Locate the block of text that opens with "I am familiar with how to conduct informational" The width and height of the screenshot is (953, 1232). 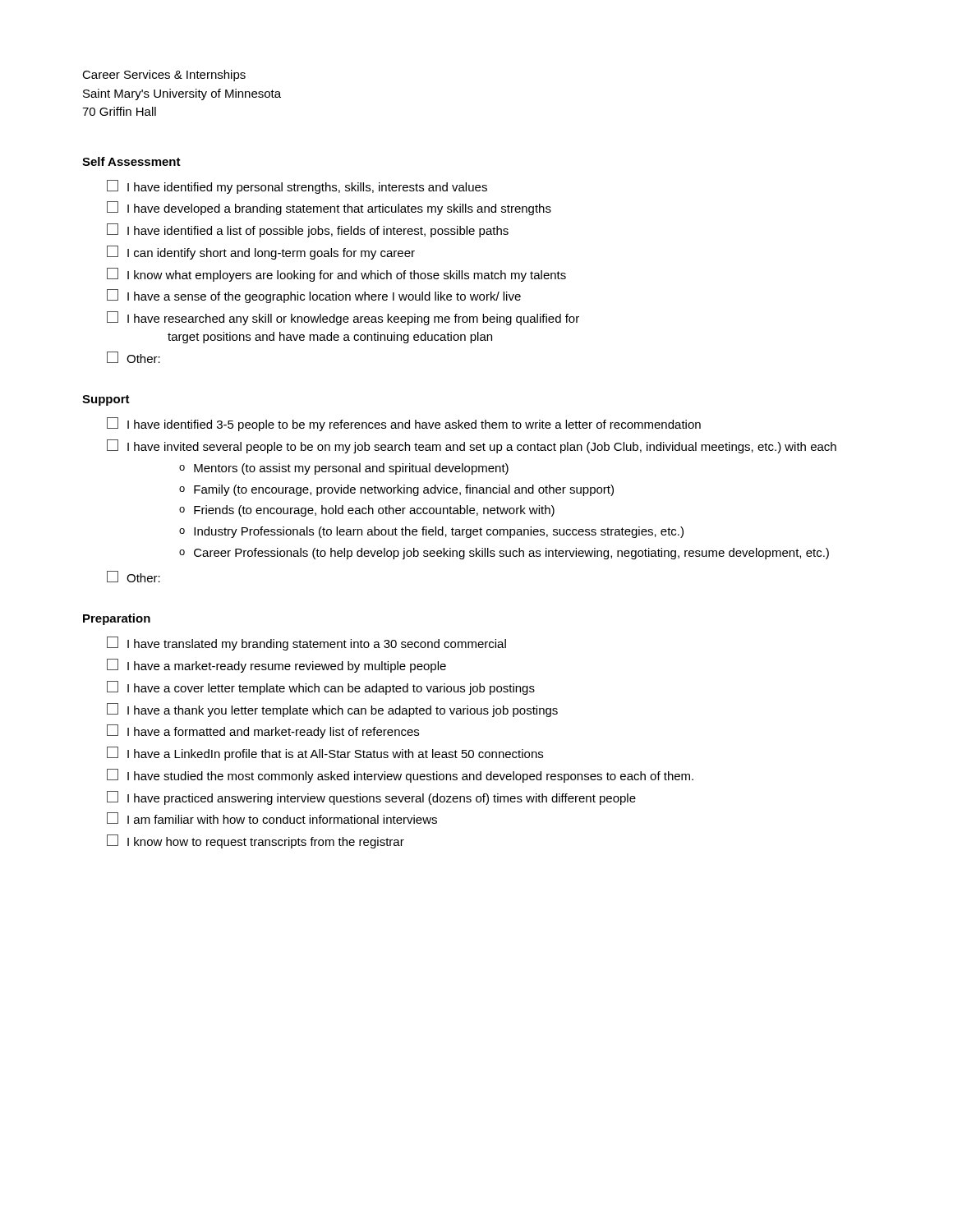pos(272,818)
